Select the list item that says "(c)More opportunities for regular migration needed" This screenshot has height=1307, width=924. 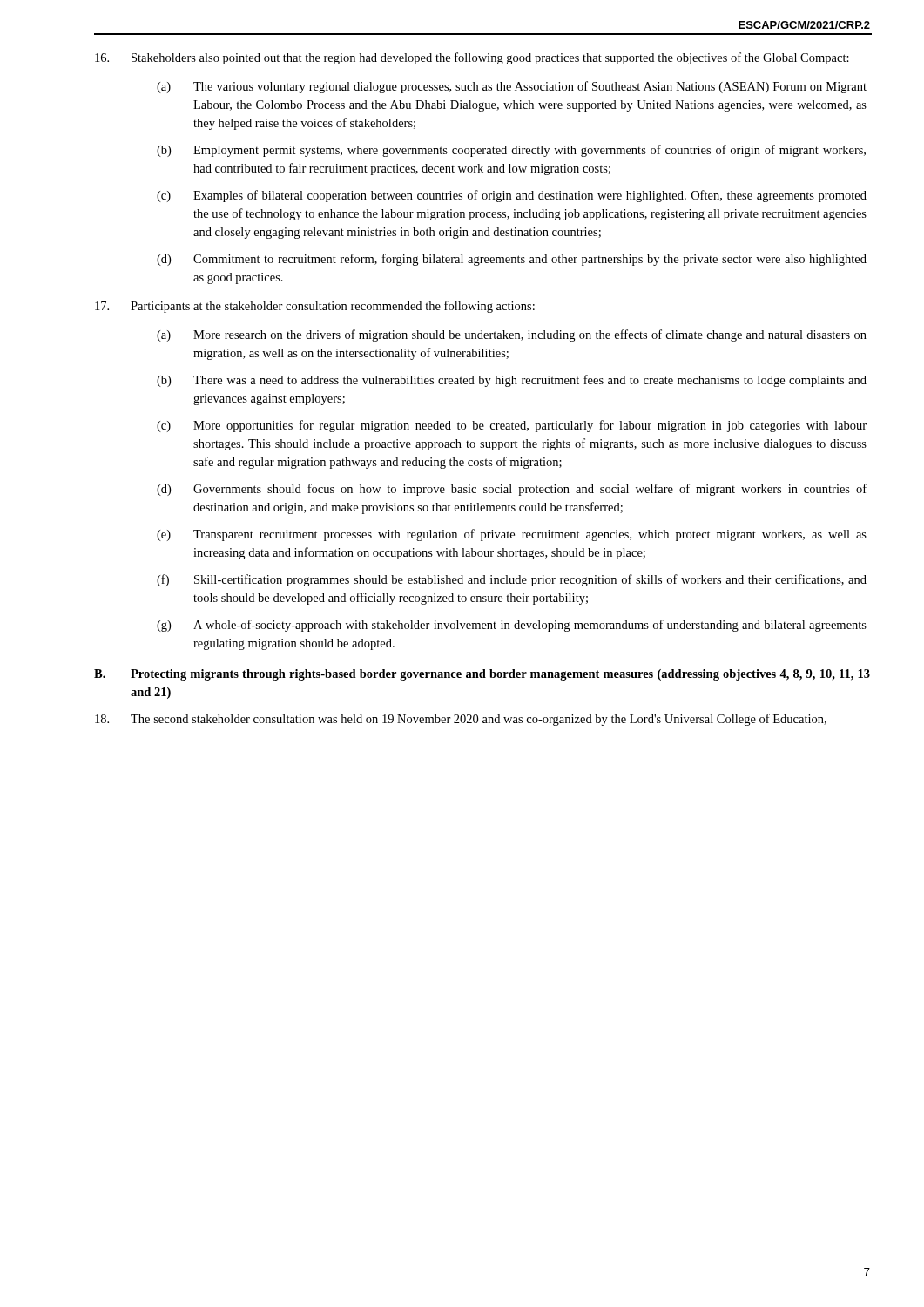pyautogui.click(x=512, y=444)
